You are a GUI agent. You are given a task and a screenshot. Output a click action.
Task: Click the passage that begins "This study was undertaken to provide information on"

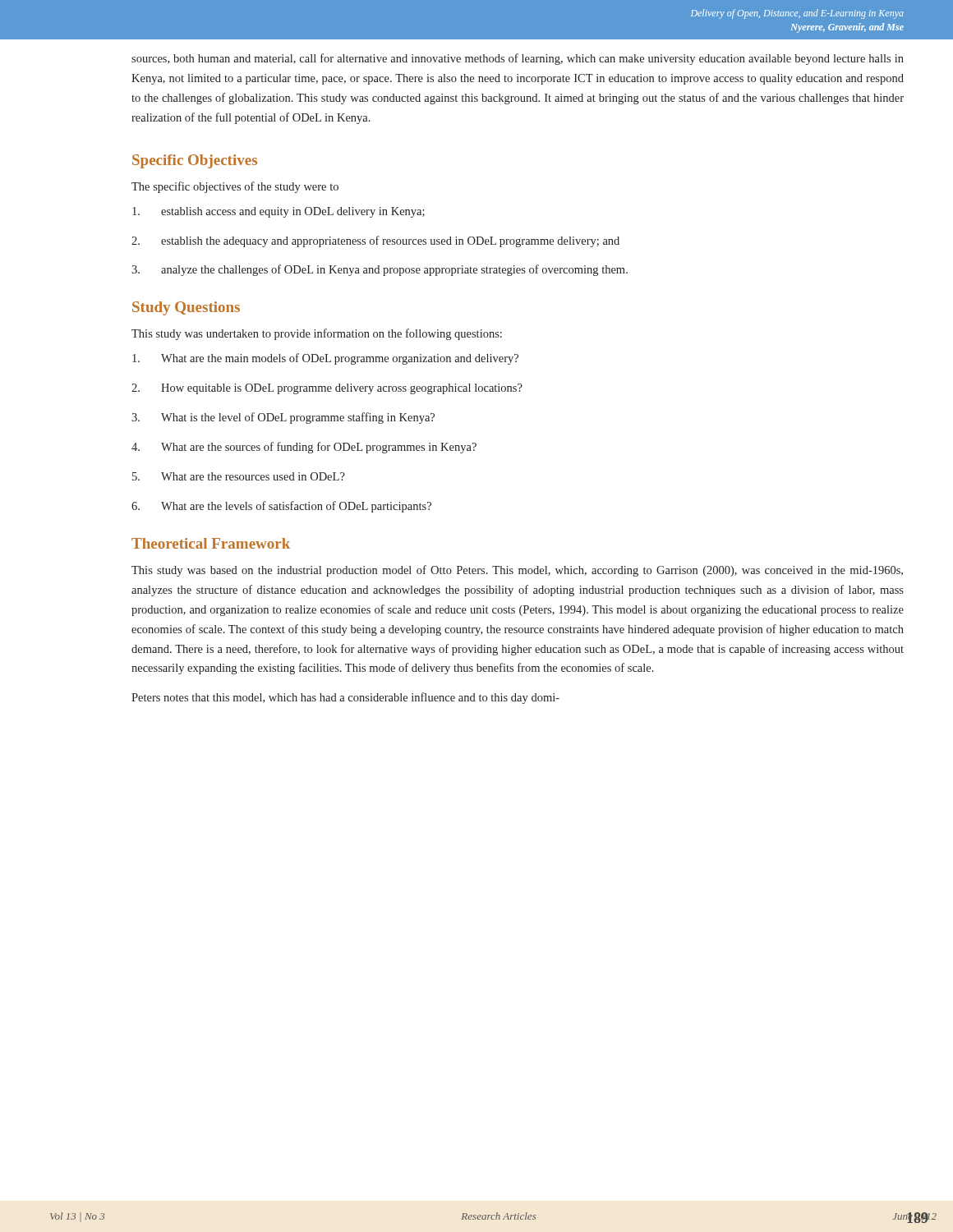tap(317, 334)
